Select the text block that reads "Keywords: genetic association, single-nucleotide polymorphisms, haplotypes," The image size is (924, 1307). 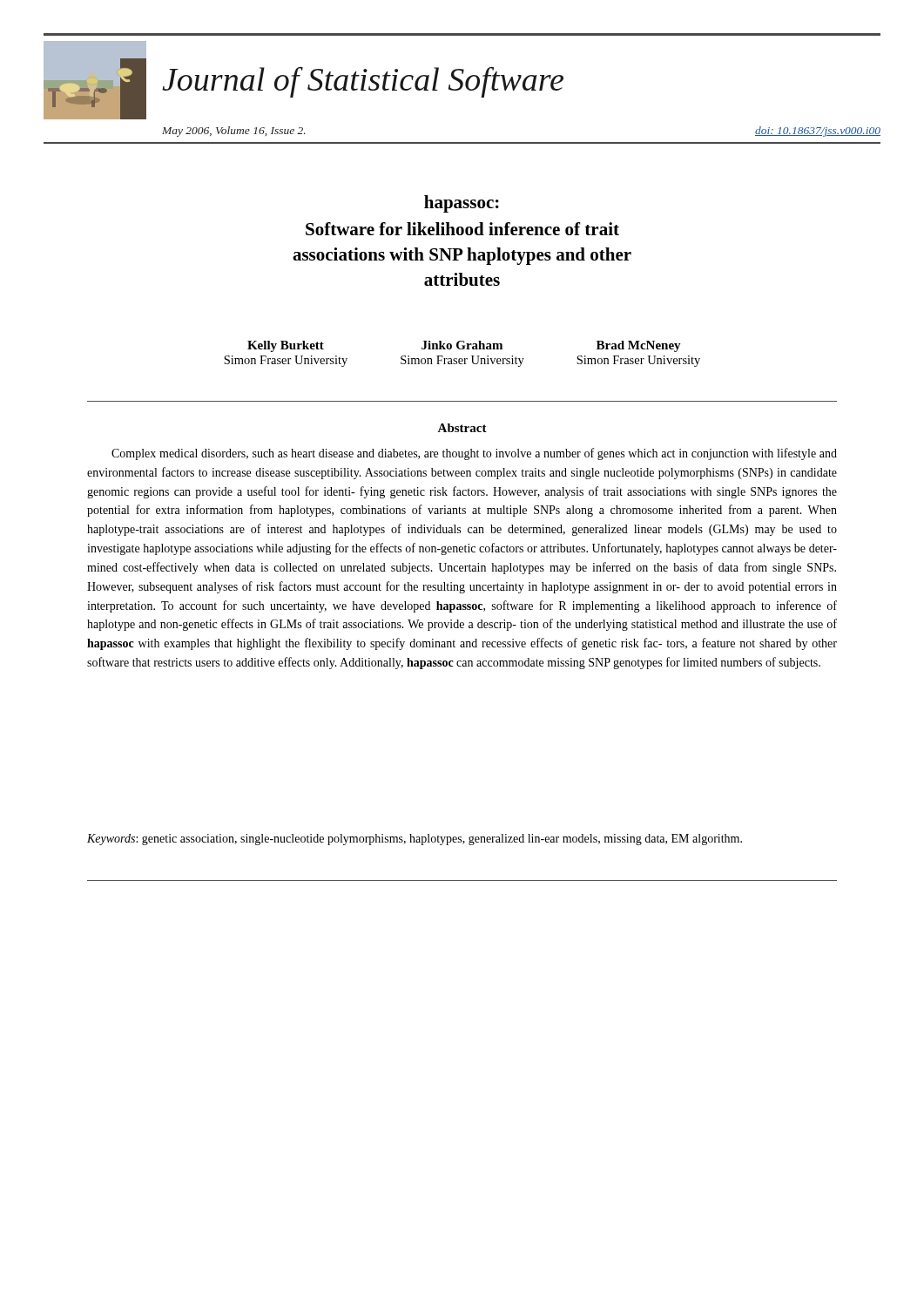point(415,839)
